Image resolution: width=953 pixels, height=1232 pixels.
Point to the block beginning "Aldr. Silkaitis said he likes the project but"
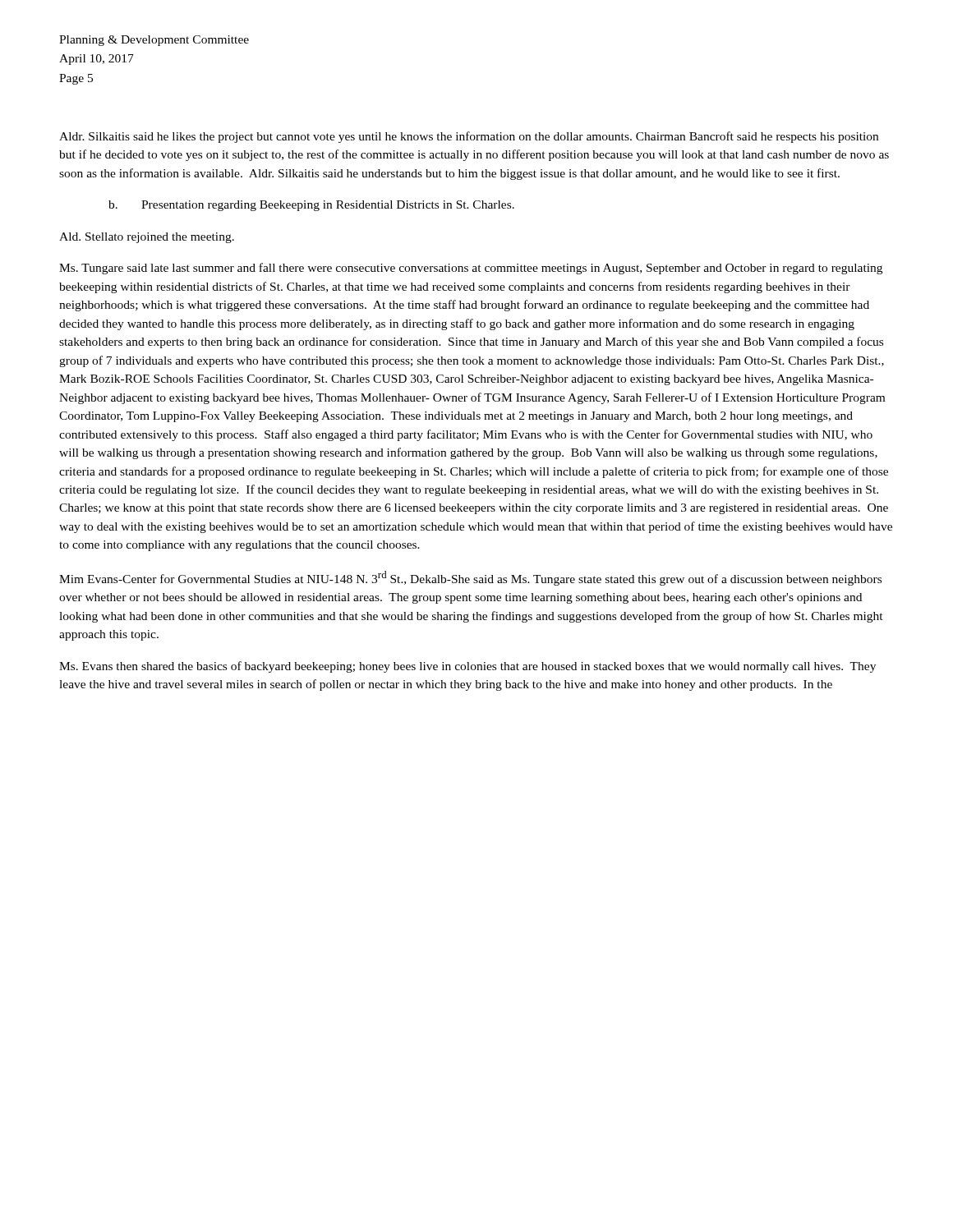476,155
